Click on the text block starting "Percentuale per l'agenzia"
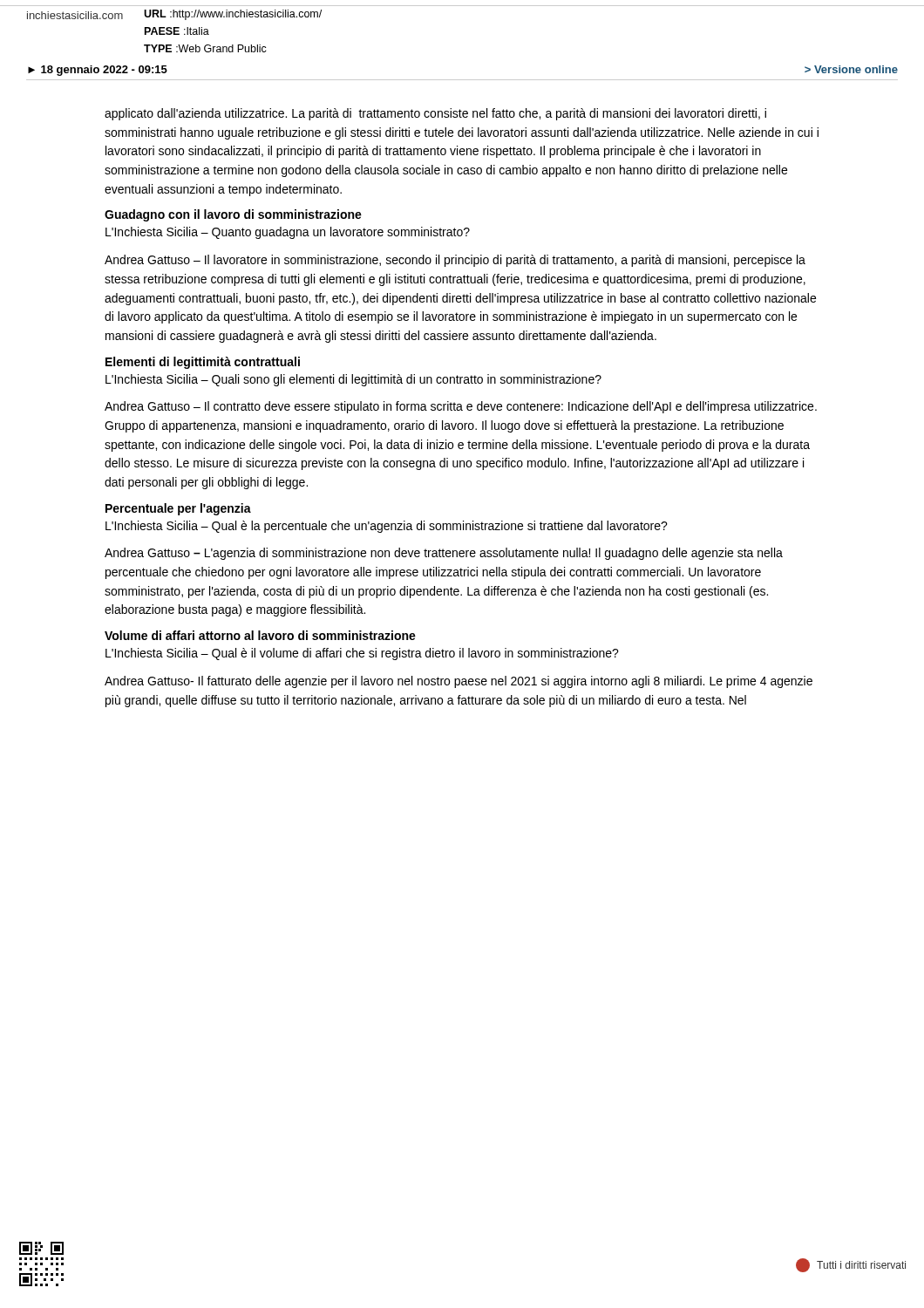Image resolution: width=924 pixels, height=1308 pixels. pyautogui.click(x=178, y=508)
